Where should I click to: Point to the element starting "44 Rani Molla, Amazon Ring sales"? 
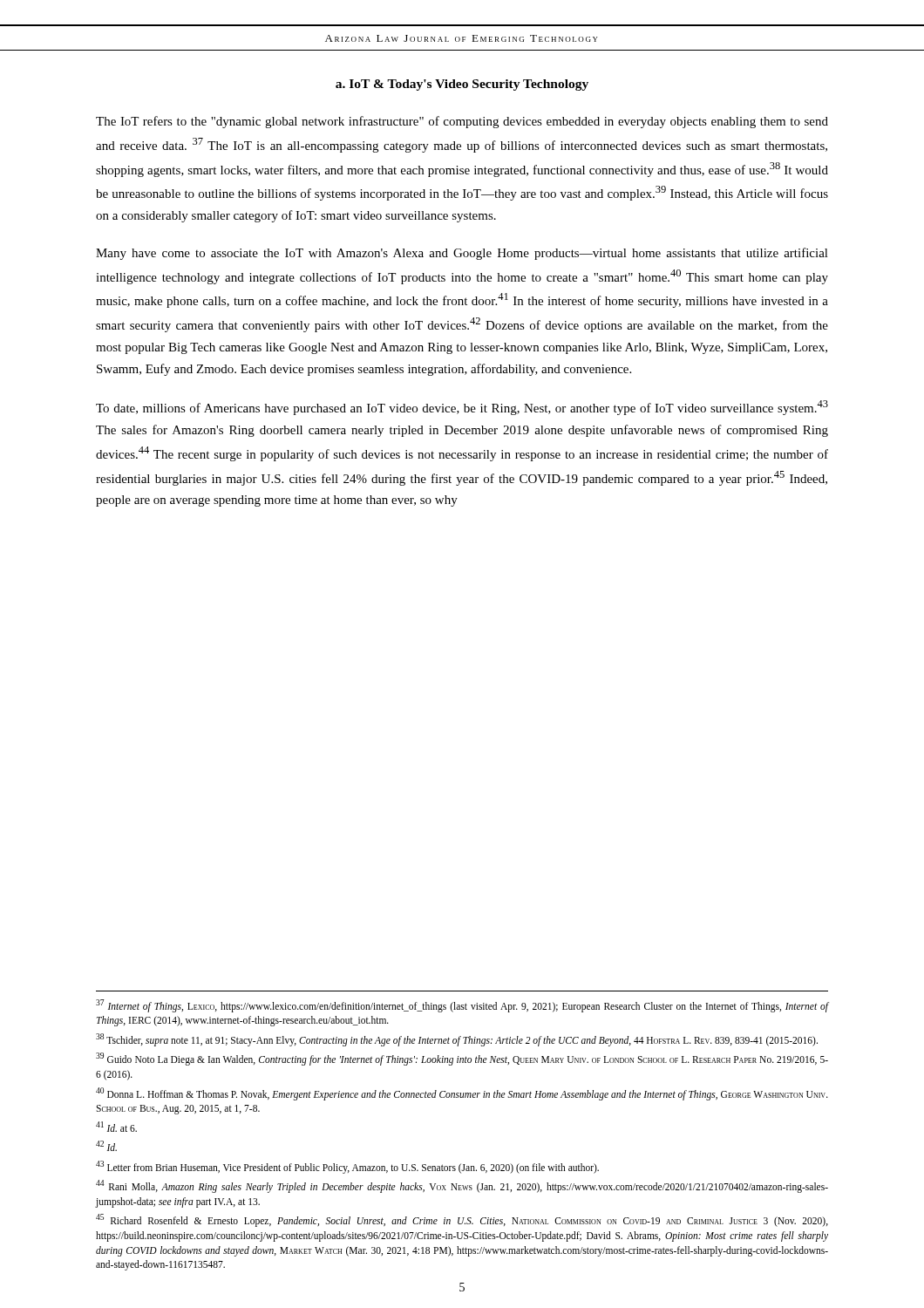coord(462,1193)
